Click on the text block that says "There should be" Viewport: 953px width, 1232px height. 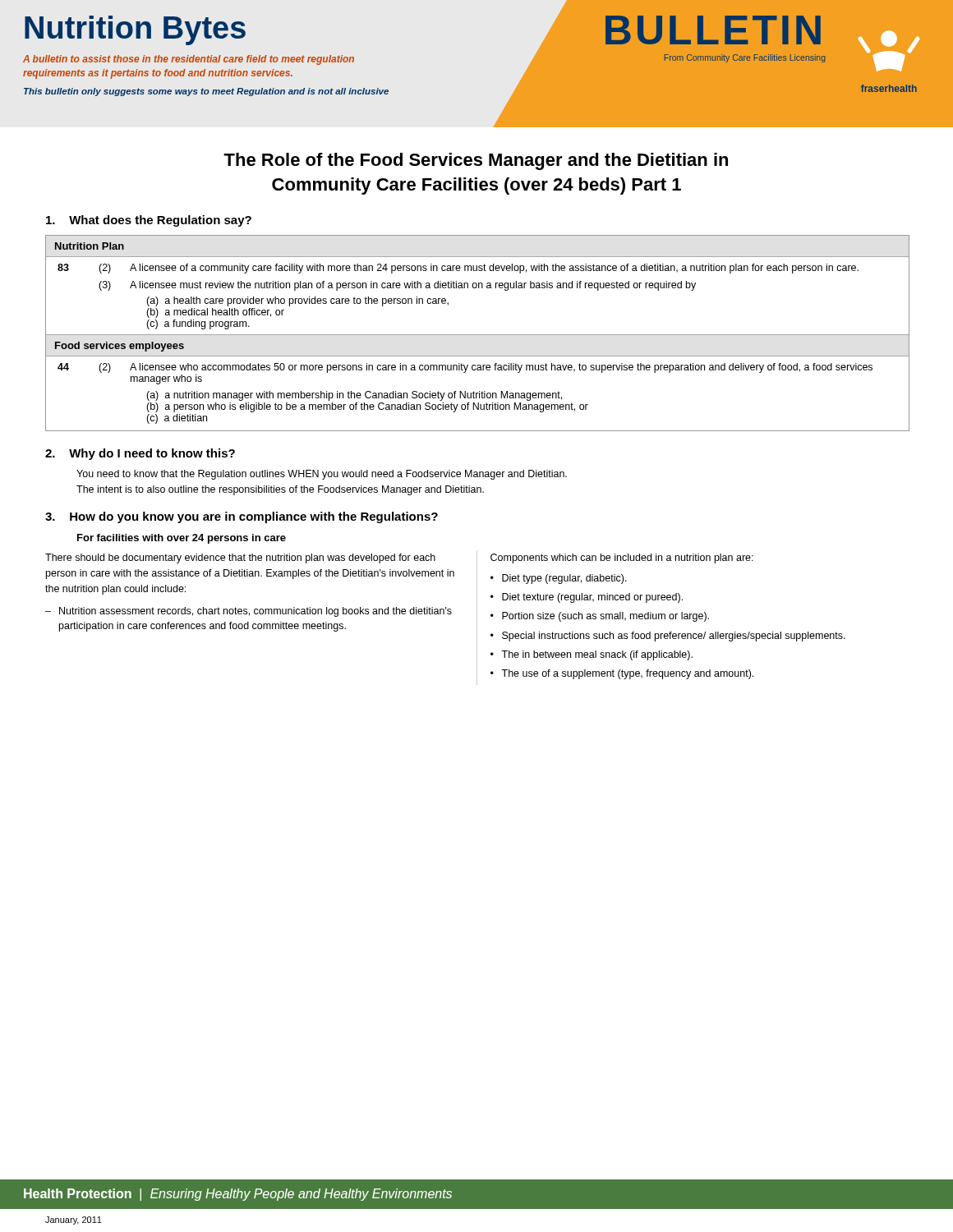(x=250, y=573)
